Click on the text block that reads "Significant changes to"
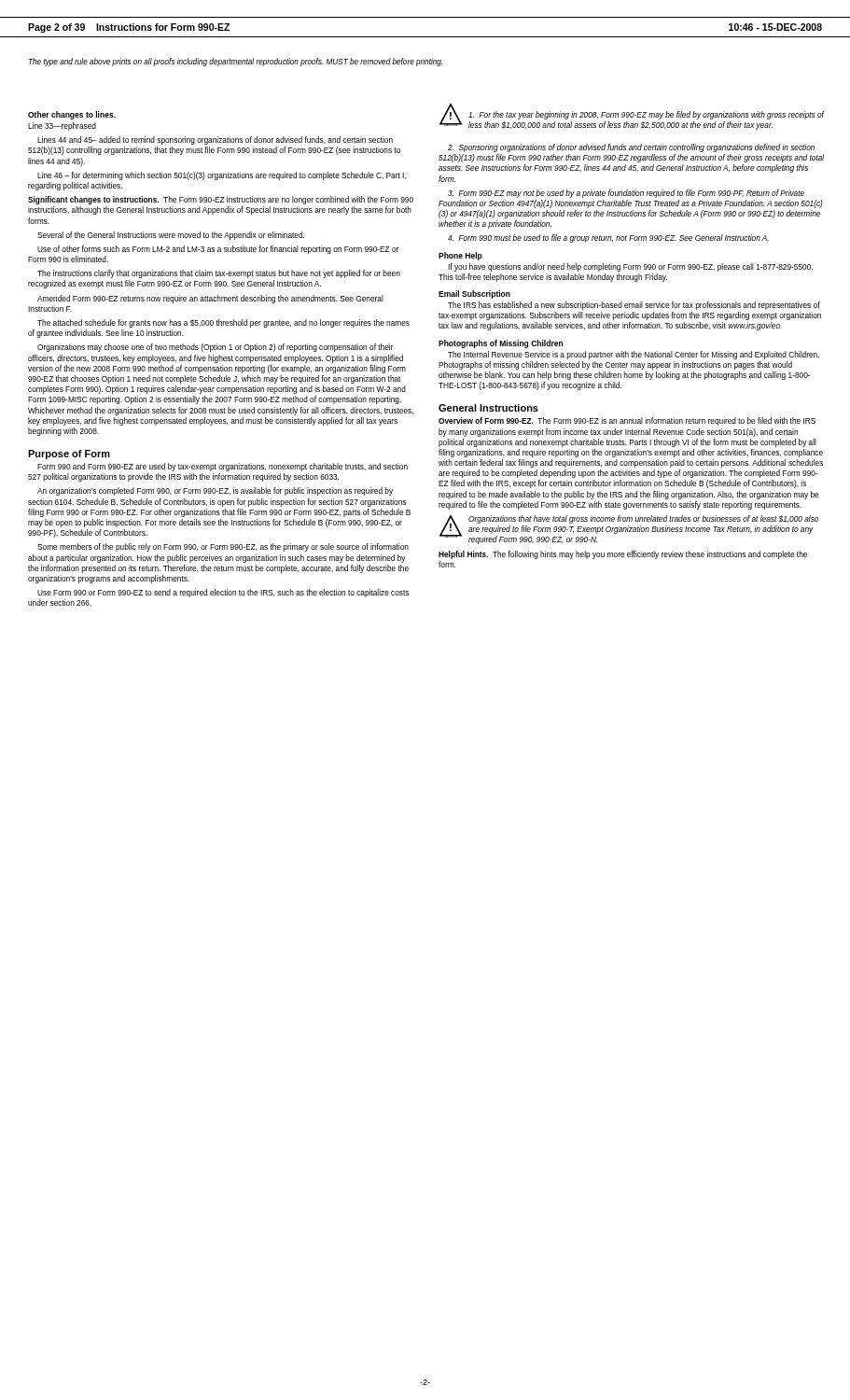The image size is (850, 1400). click(222, 211)
